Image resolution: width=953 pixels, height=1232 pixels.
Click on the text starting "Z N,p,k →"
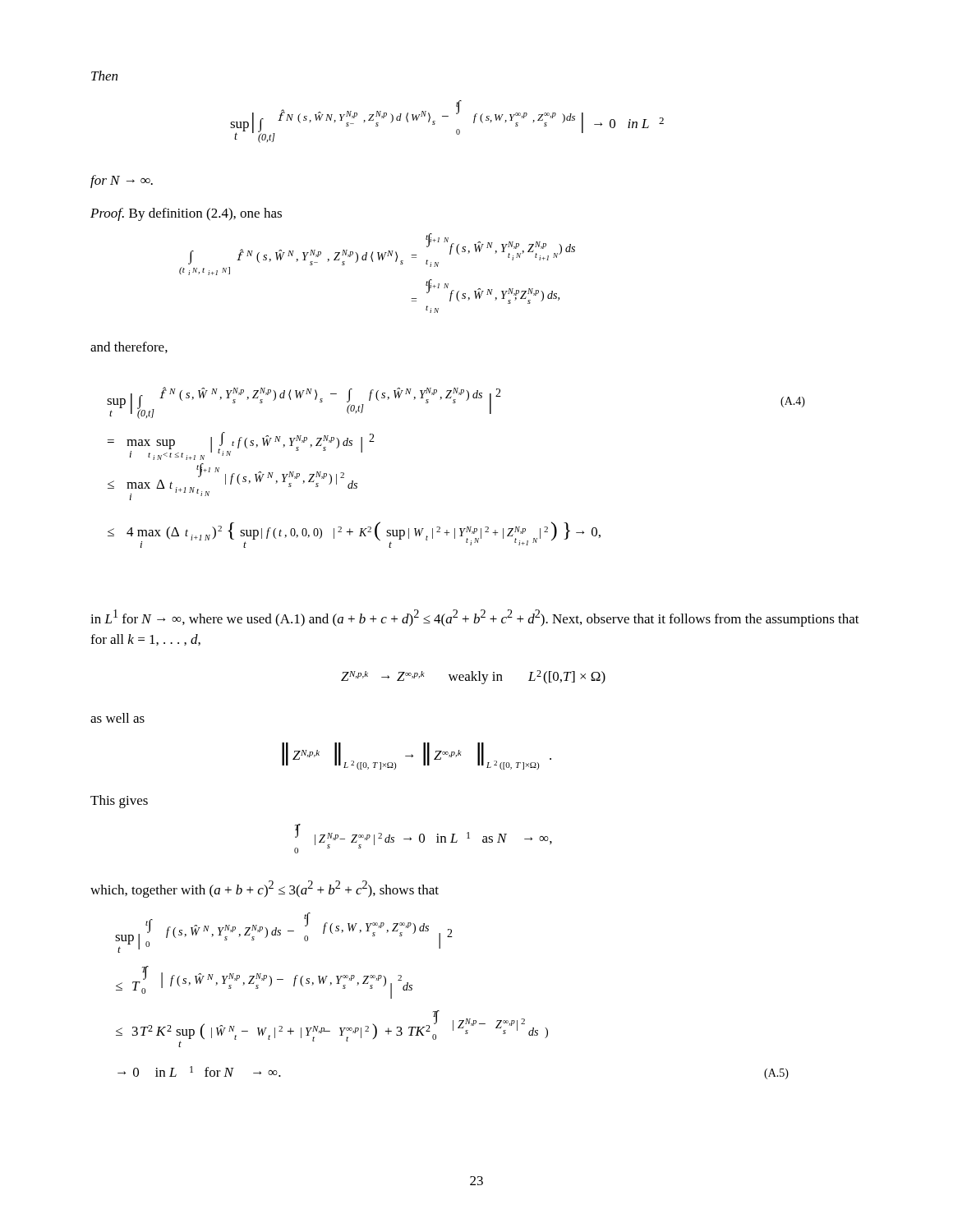tap(476, 676)
